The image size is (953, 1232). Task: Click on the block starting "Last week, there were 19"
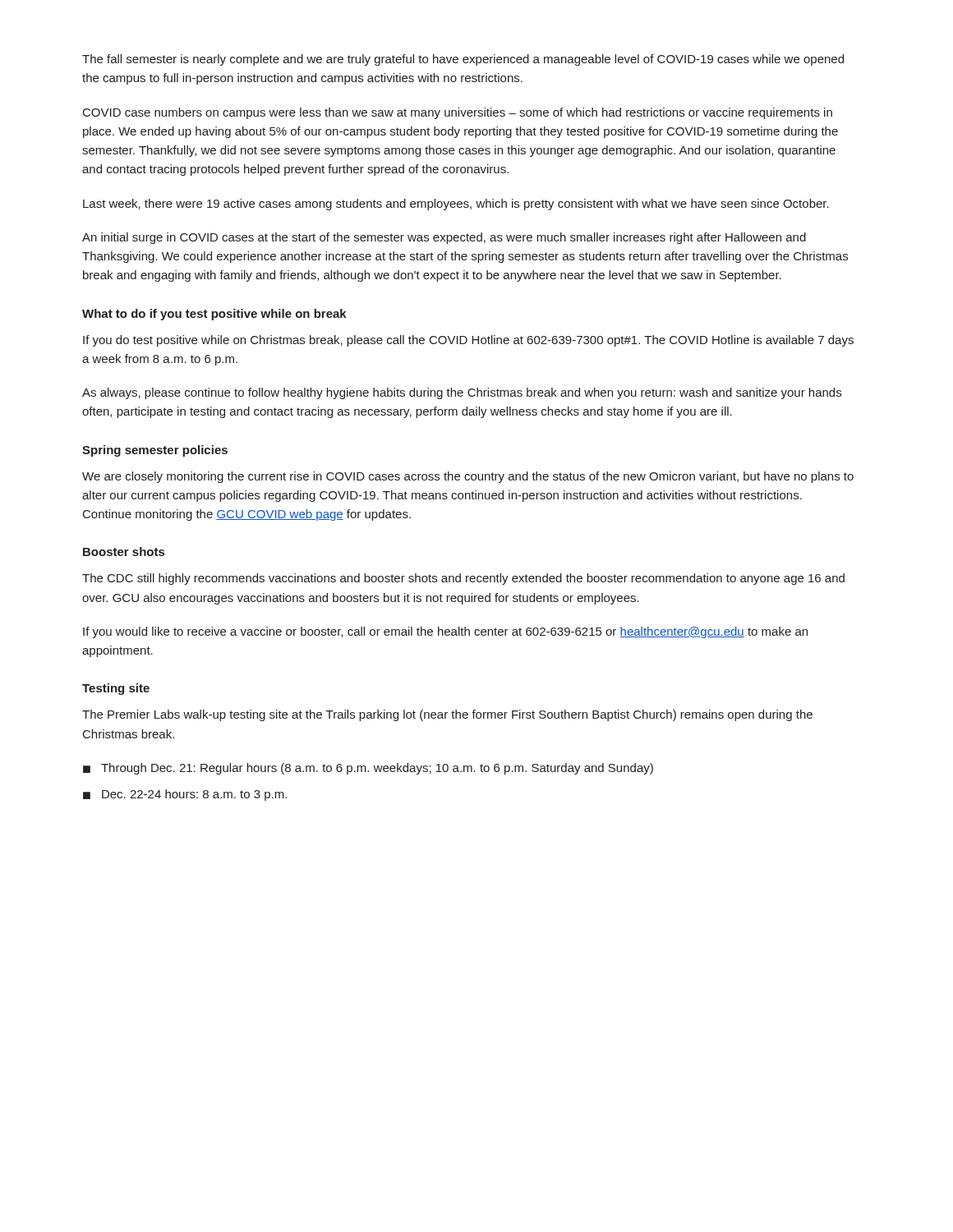[456, 203]
